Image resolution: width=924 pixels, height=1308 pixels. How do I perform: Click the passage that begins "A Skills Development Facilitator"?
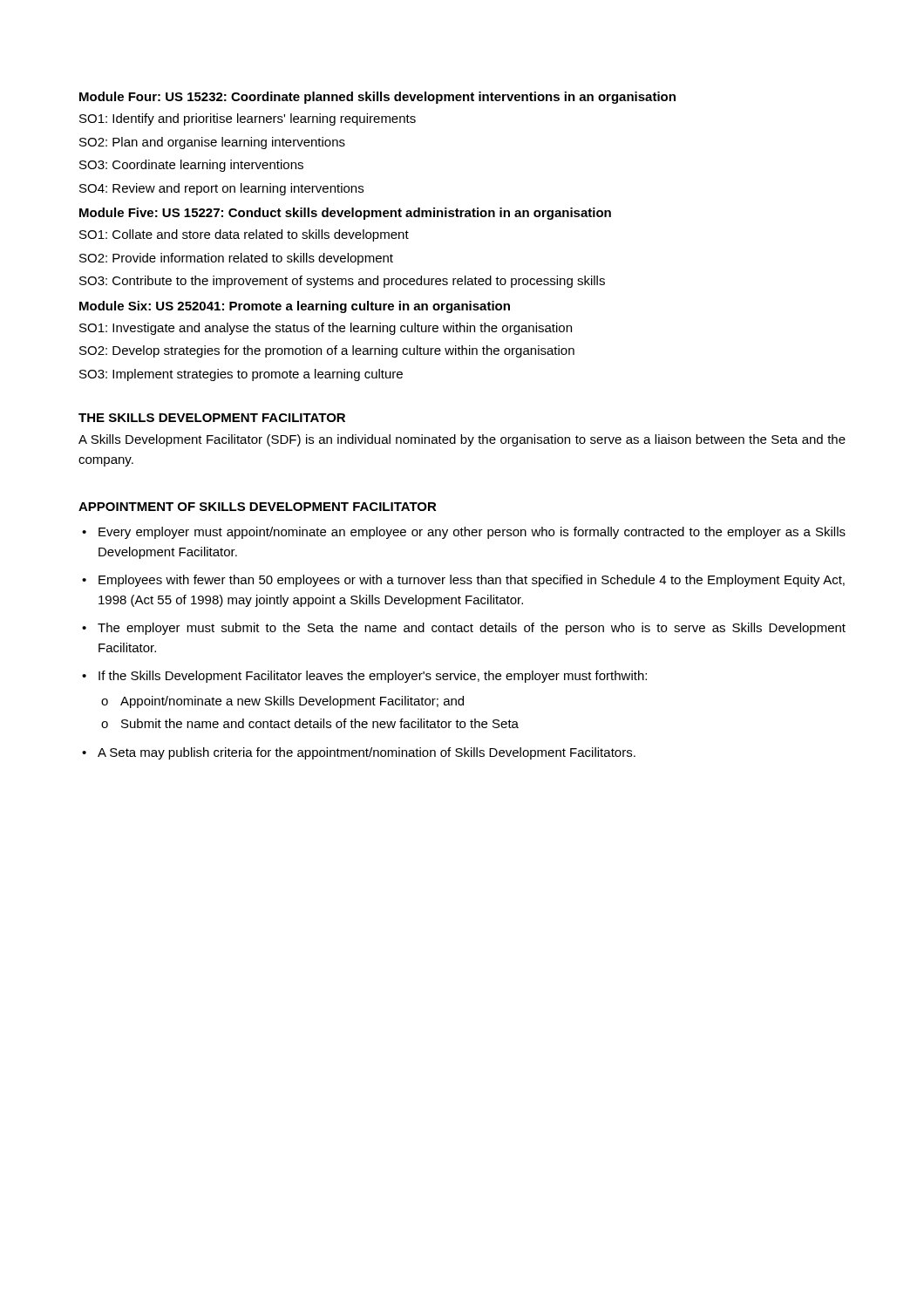pos(462,449)
